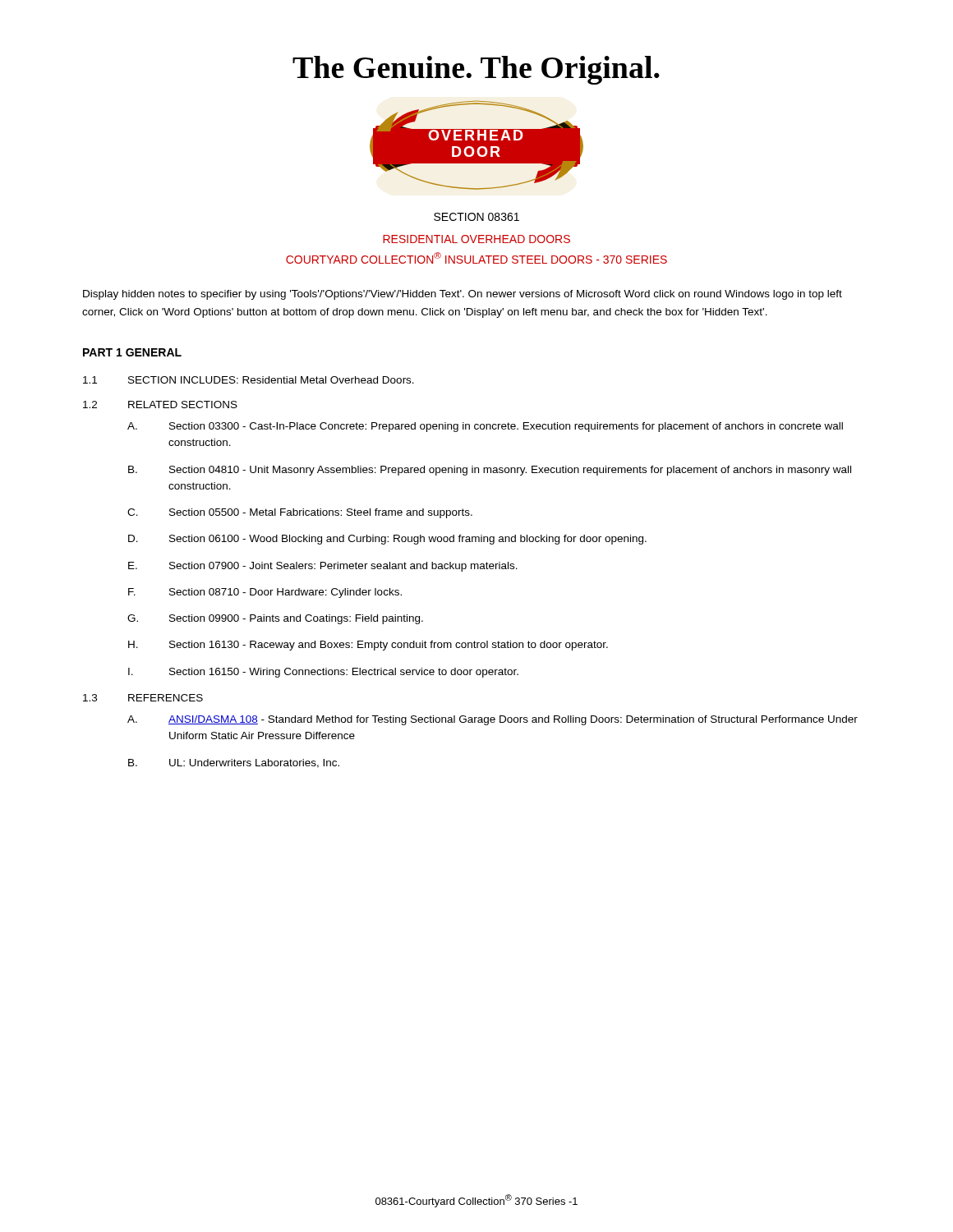Select the text block with the text "Display hidden notes to specifier"

[x=462, y=303]
